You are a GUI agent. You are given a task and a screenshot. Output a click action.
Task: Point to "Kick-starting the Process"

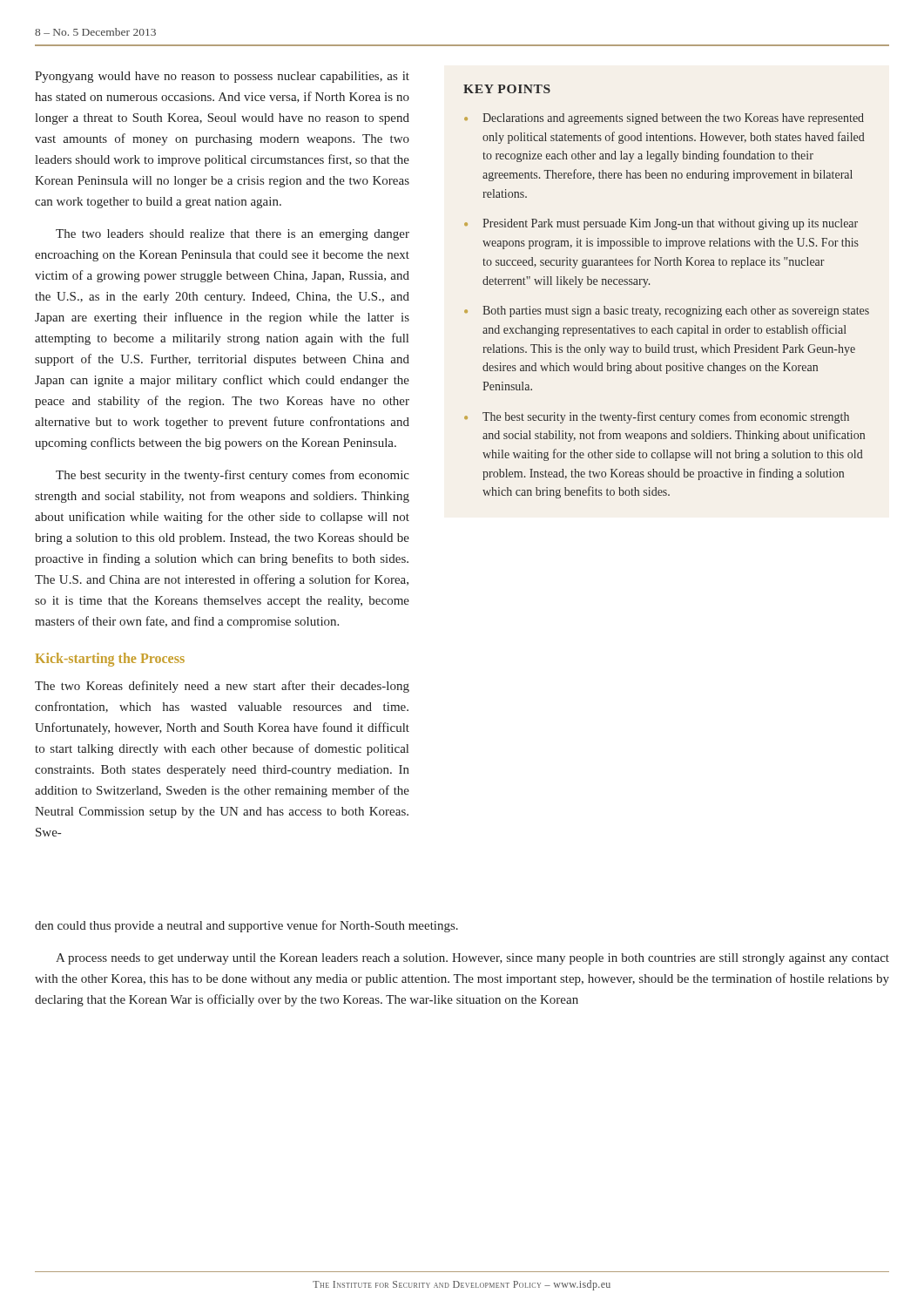110,658
